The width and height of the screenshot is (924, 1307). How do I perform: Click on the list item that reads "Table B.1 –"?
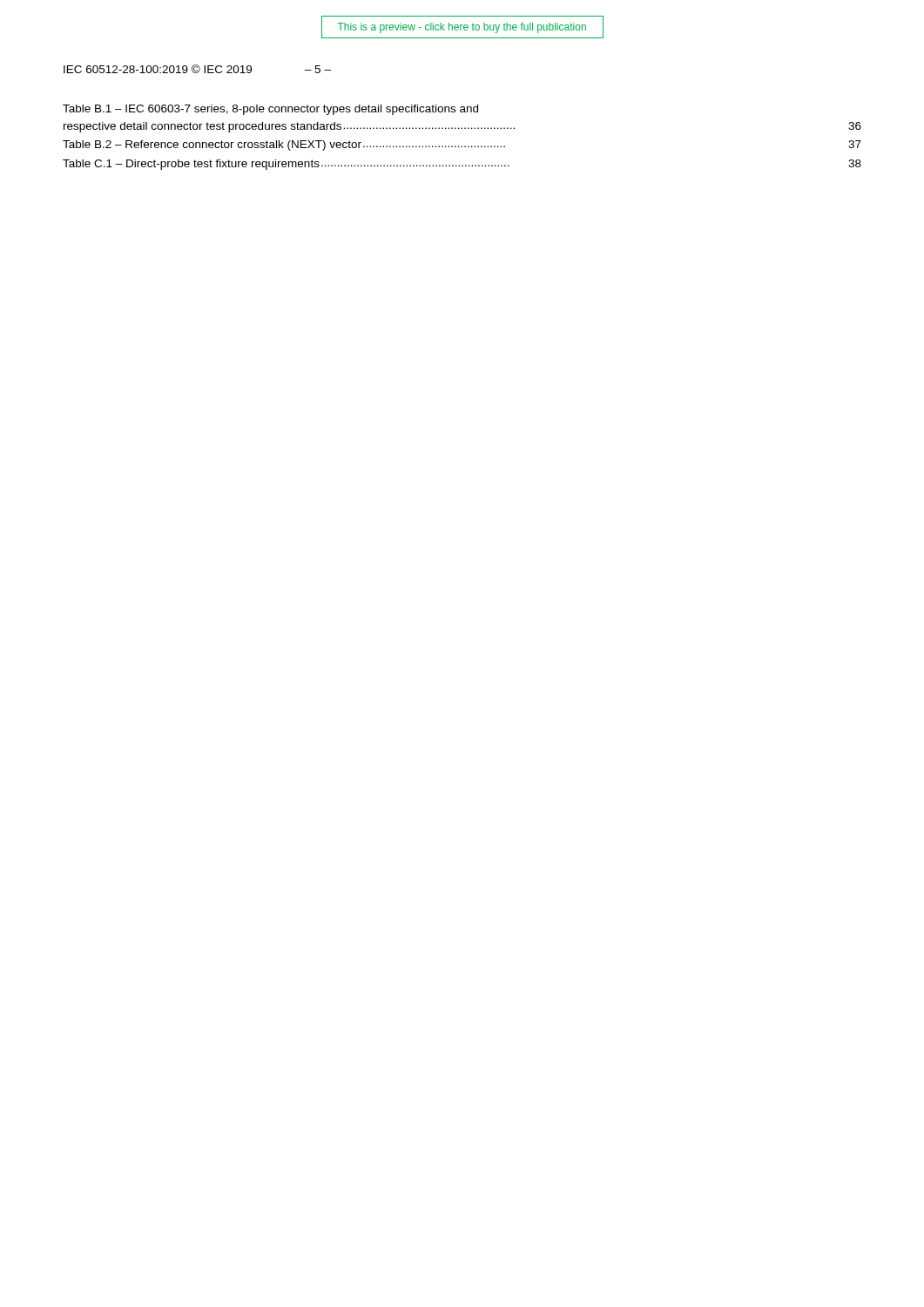click(462, 117)
